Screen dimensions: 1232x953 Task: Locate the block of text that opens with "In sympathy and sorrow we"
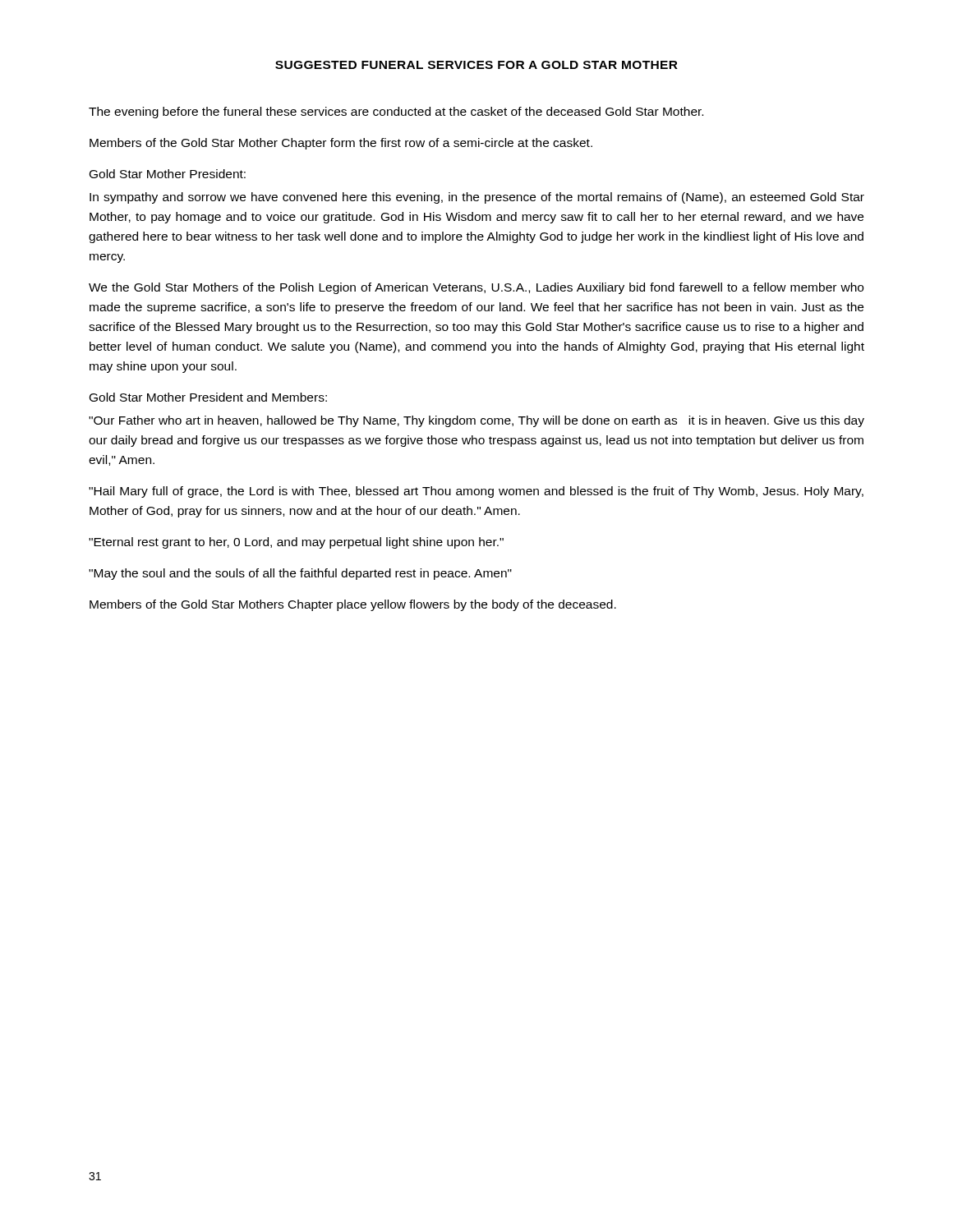[x=476, y=226]
